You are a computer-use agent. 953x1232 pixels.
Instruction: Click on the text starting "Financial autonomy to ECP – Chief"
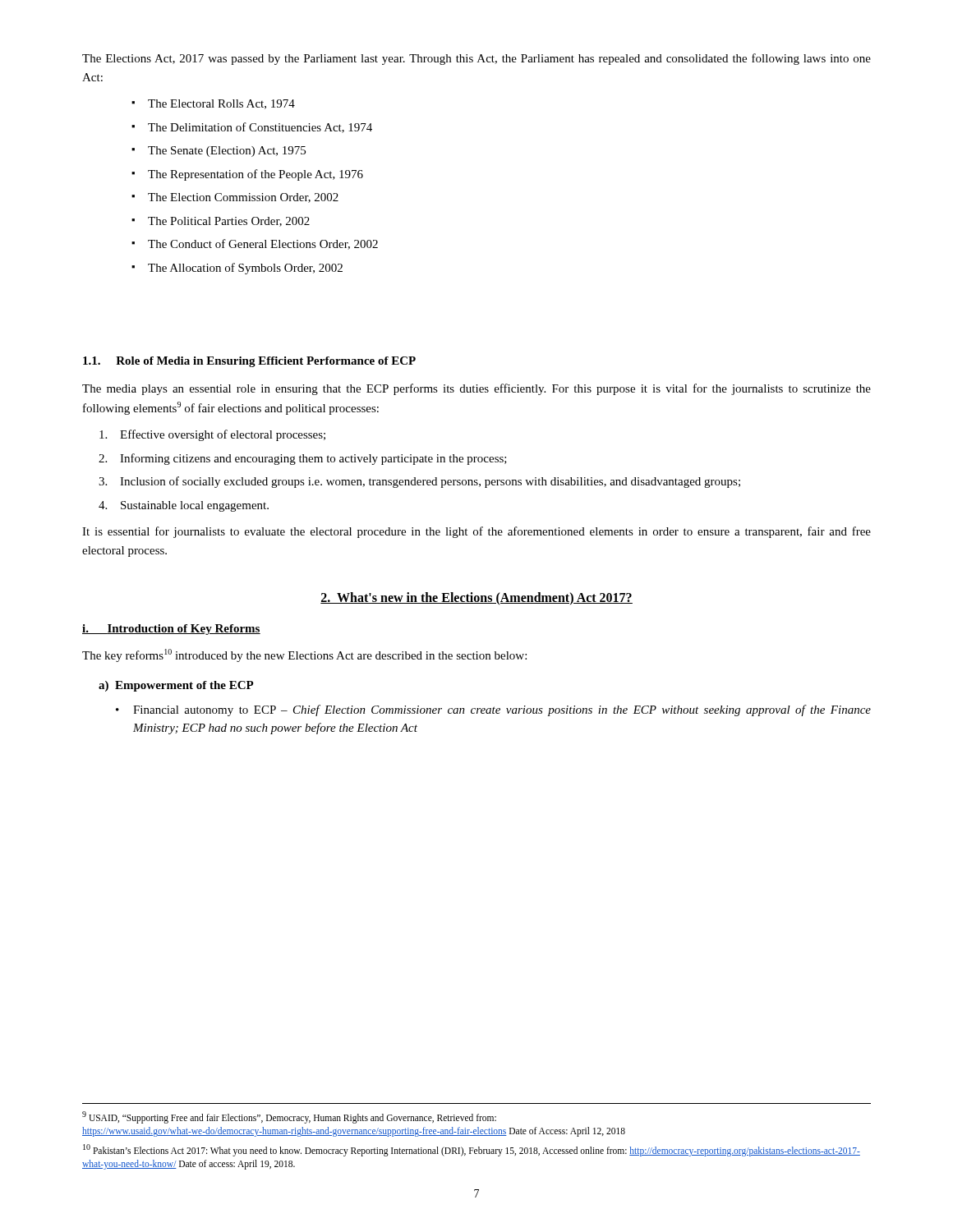tap(502, 718)
